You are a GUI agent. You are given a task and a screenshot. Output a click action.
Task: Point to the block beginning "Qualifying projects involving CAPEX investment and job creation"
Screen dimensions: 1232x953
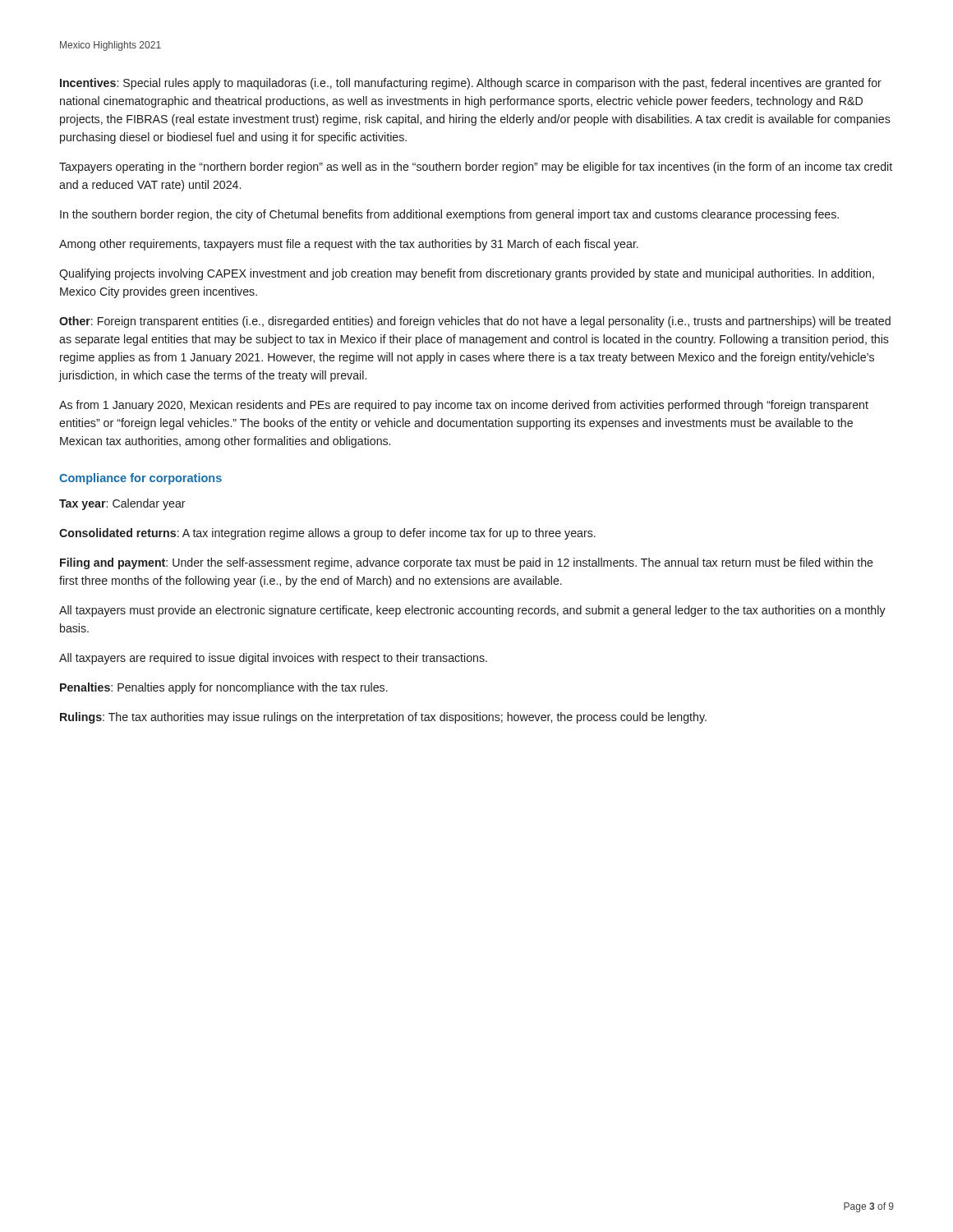coord(467,283)
